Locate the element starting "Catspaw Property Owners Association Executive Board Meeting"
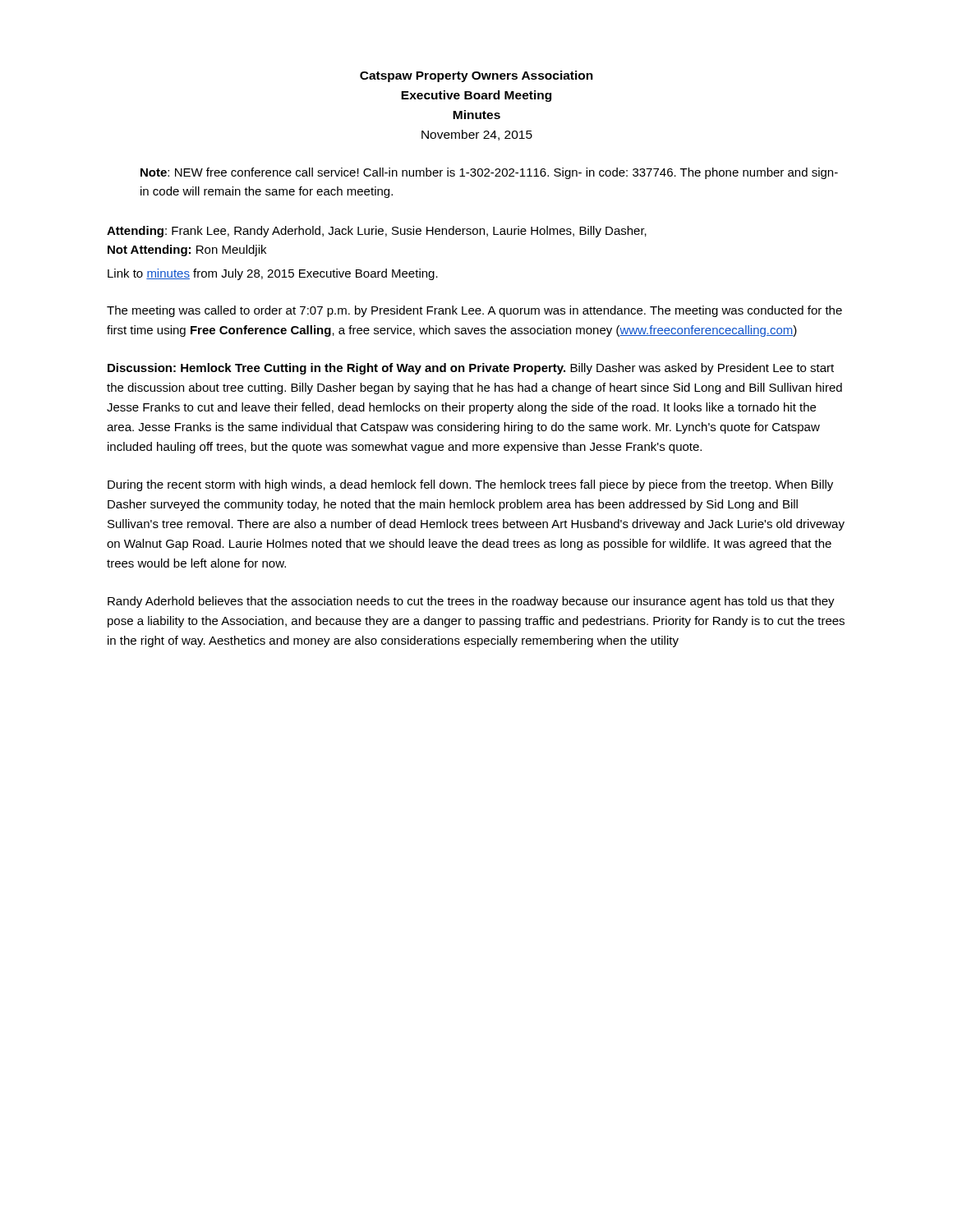The height and width of the screenshot is (1232, 953). coord(476,105)
